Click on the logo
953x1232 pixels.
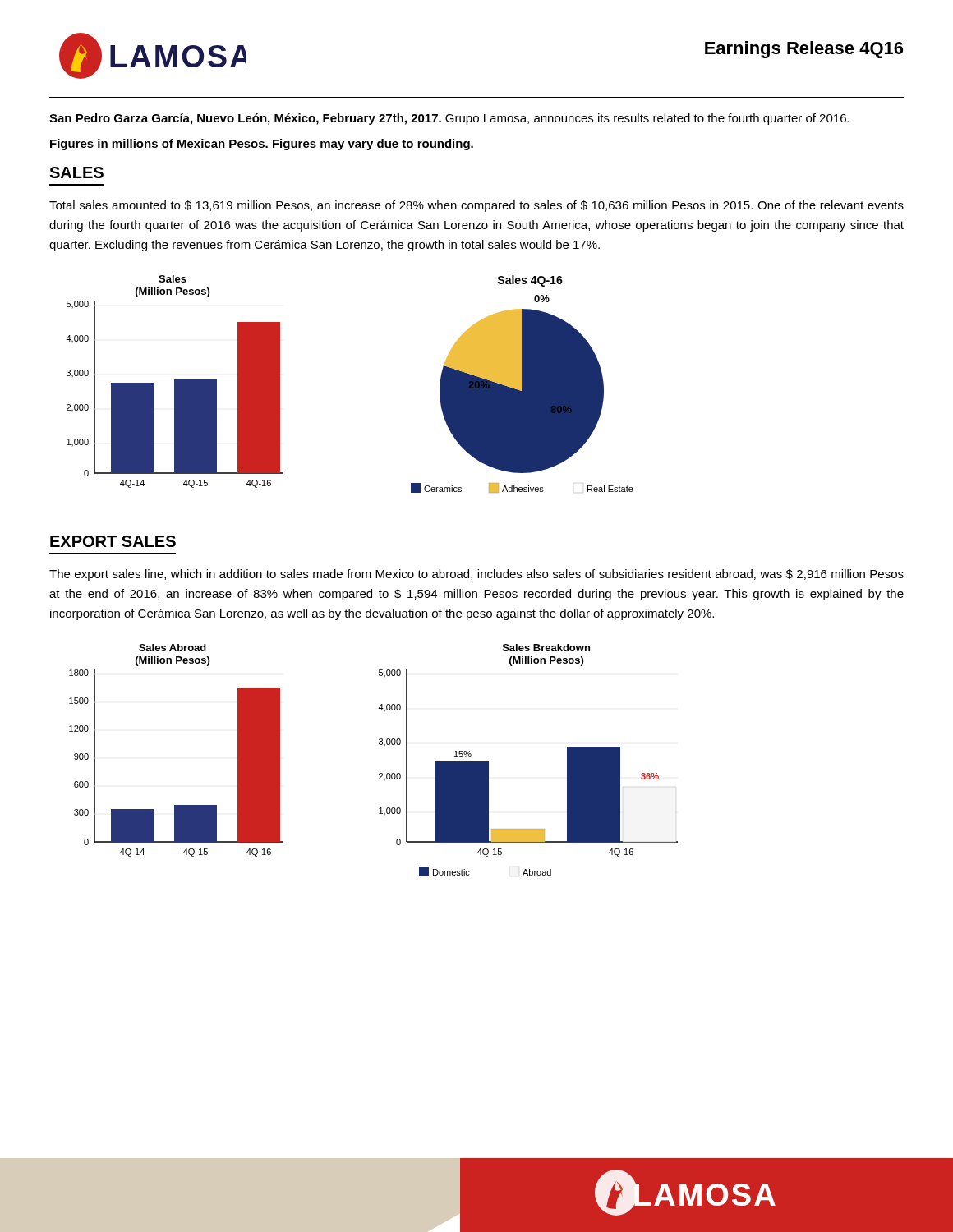[x=148, y=54]
